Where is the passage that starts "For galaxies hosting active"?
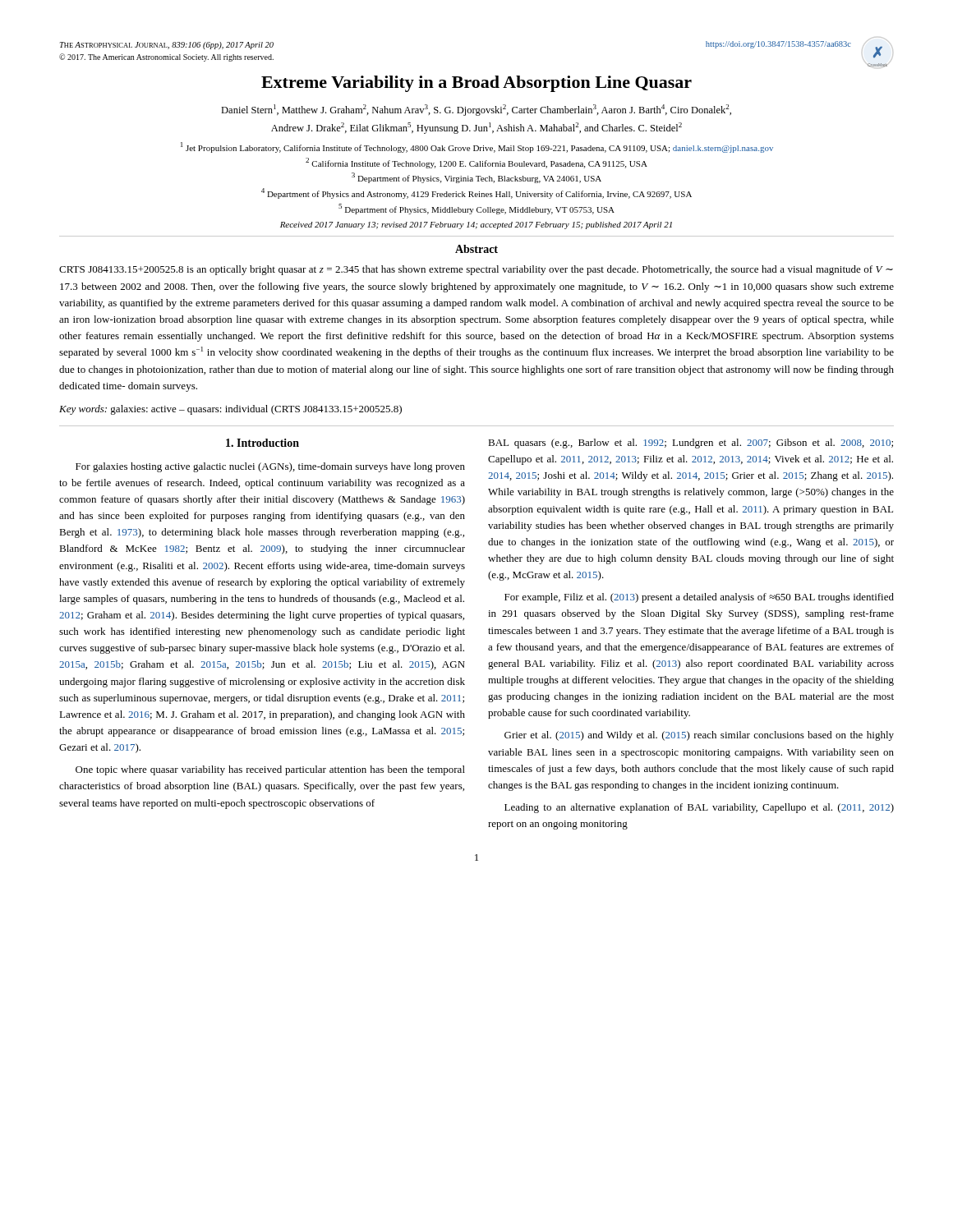This screenshot has width=953, height=1232. pos(262,635)
